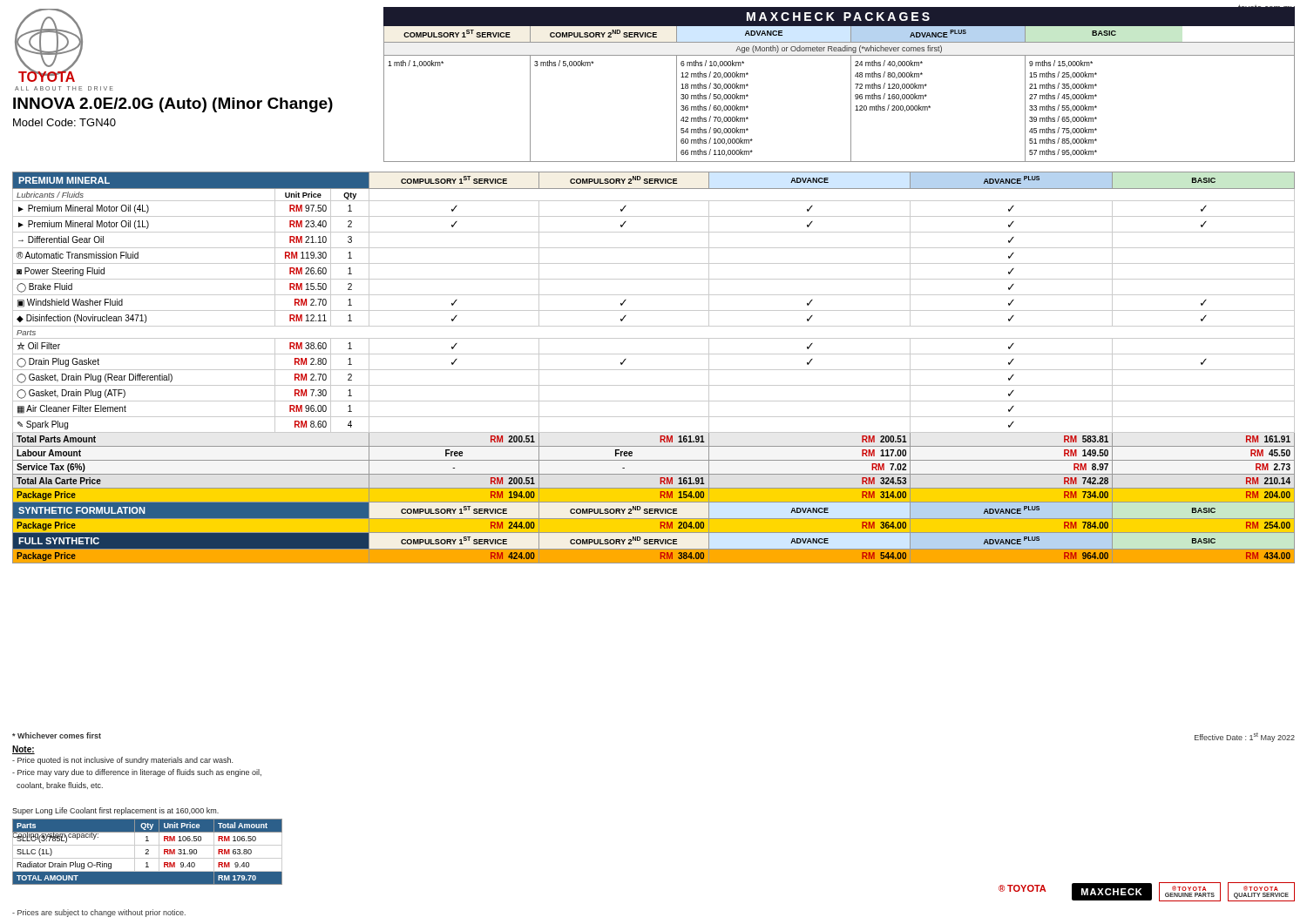Select the footnote that reads "Note: - Price"
The image size is (1307, 924).
point(24,750)
